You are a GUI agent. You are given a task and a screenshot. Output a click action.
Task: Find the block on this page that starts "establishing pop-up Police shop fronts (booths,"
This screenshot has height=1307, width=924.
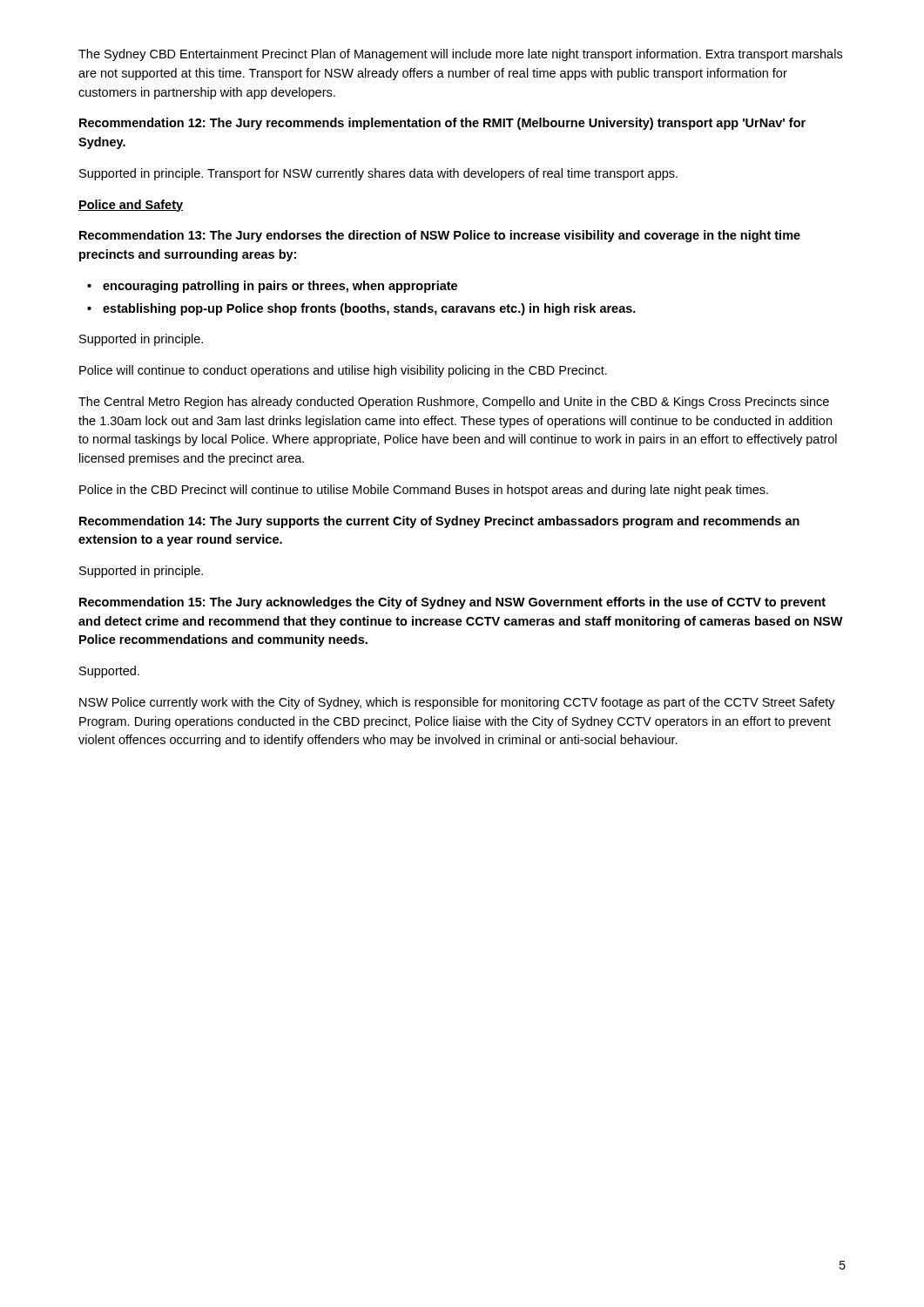click(462, 309)
